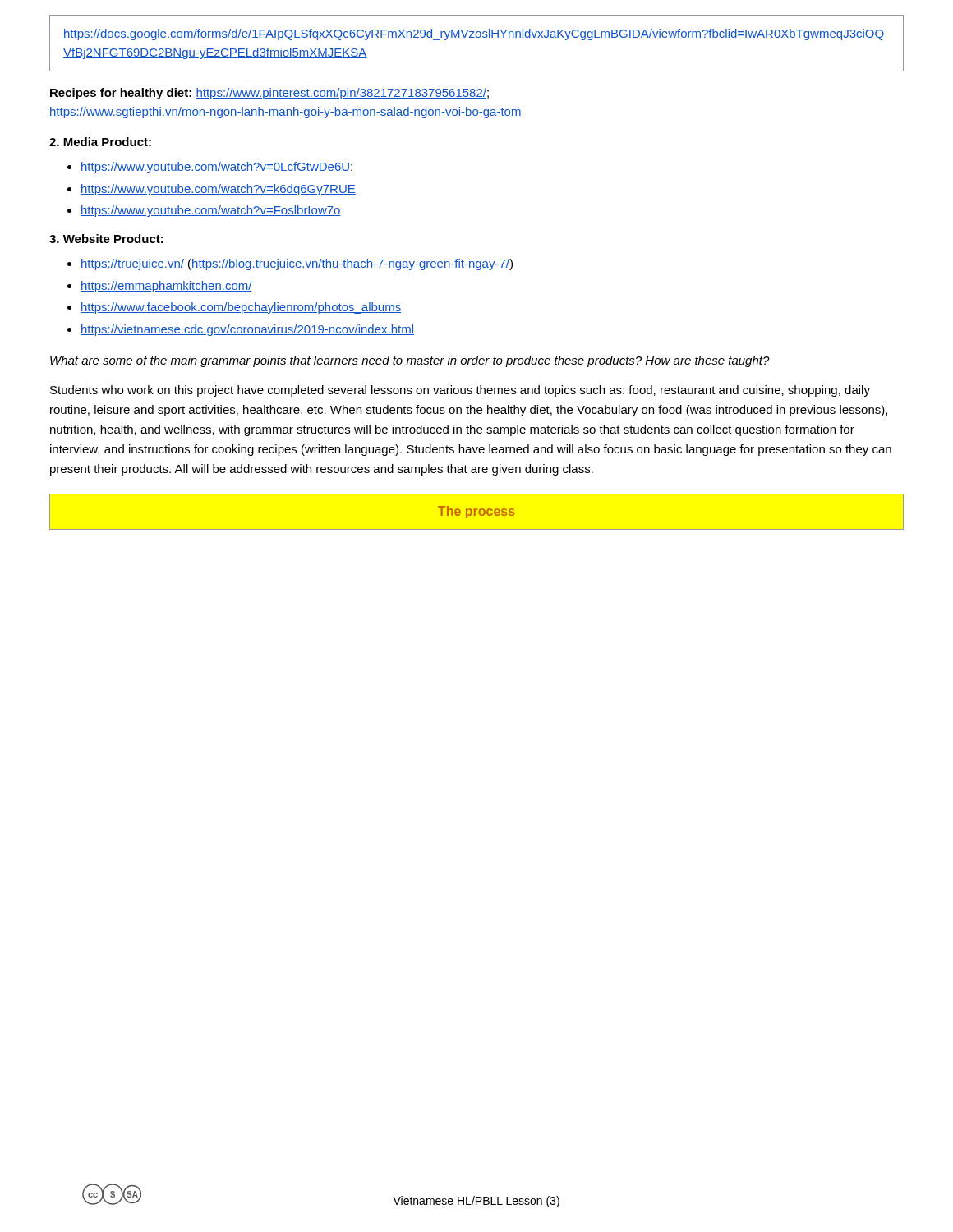Point to the region starting "The process"

coord(476,511)
